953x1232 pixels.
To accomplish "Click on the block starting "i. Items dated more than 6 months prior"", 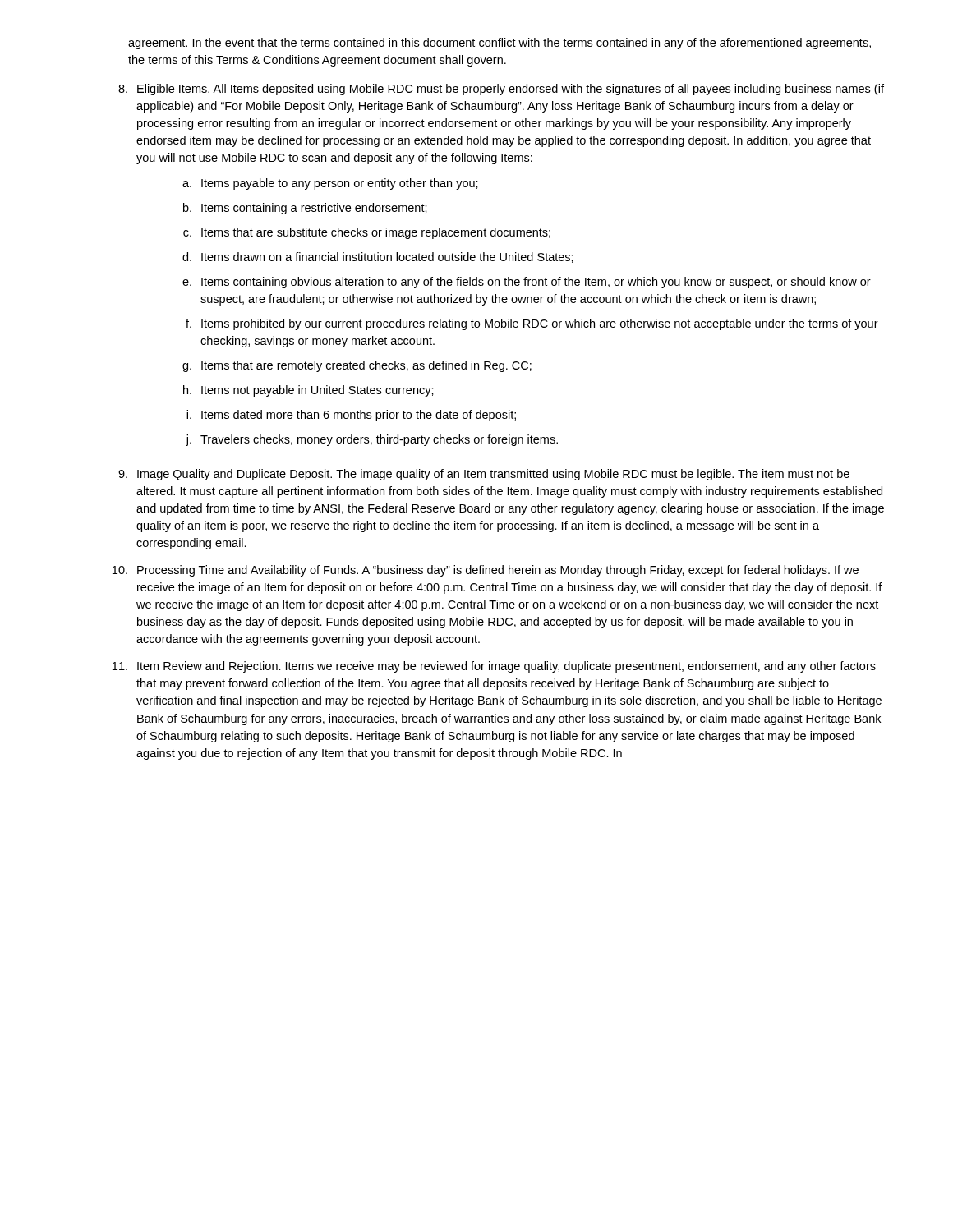I will (x=524, y=415).
